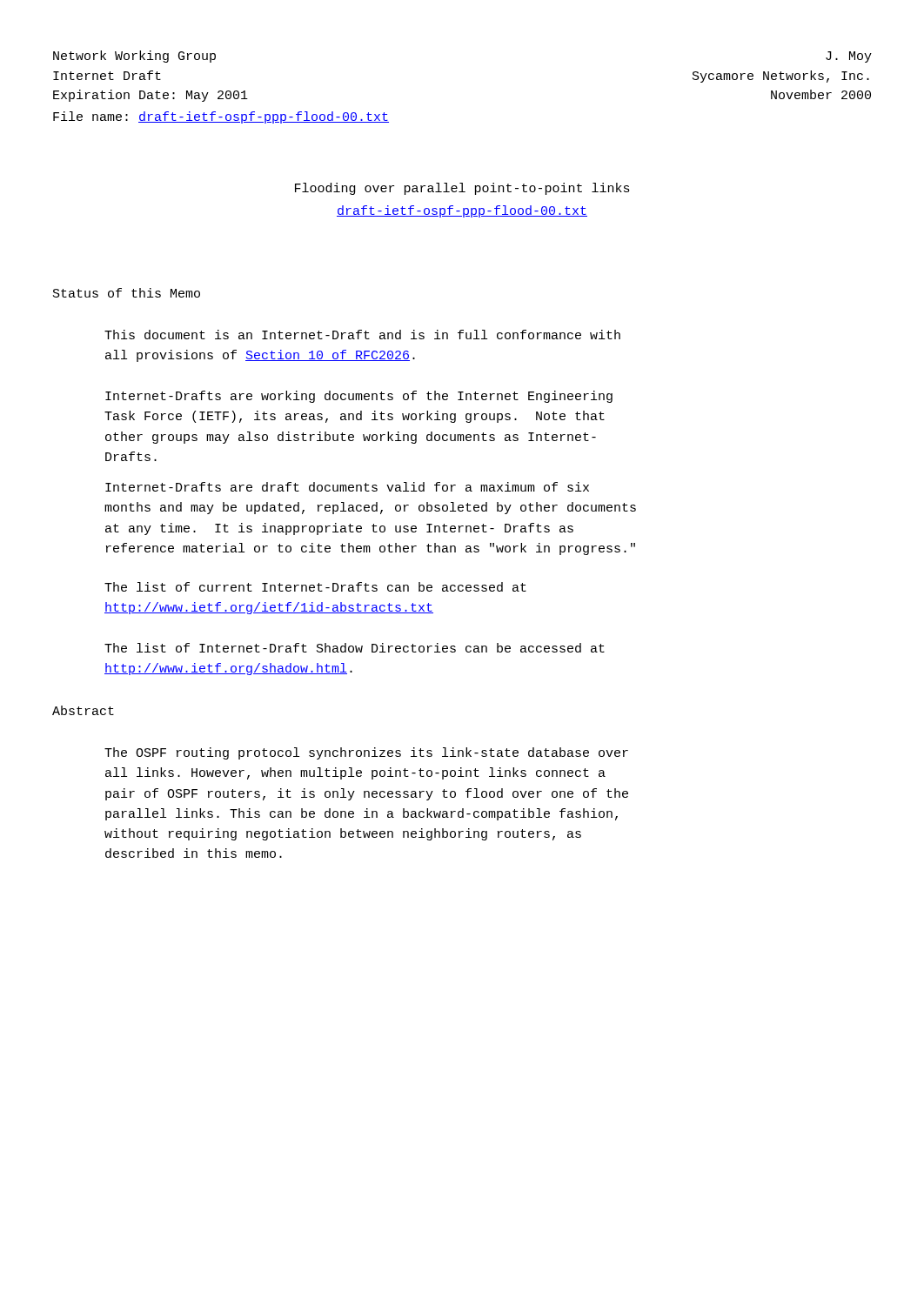924x1305 pixels.
Task: Locate the block of text that opens with "The OSPF routing protocol synchronizes"
Action: (367, 804)
